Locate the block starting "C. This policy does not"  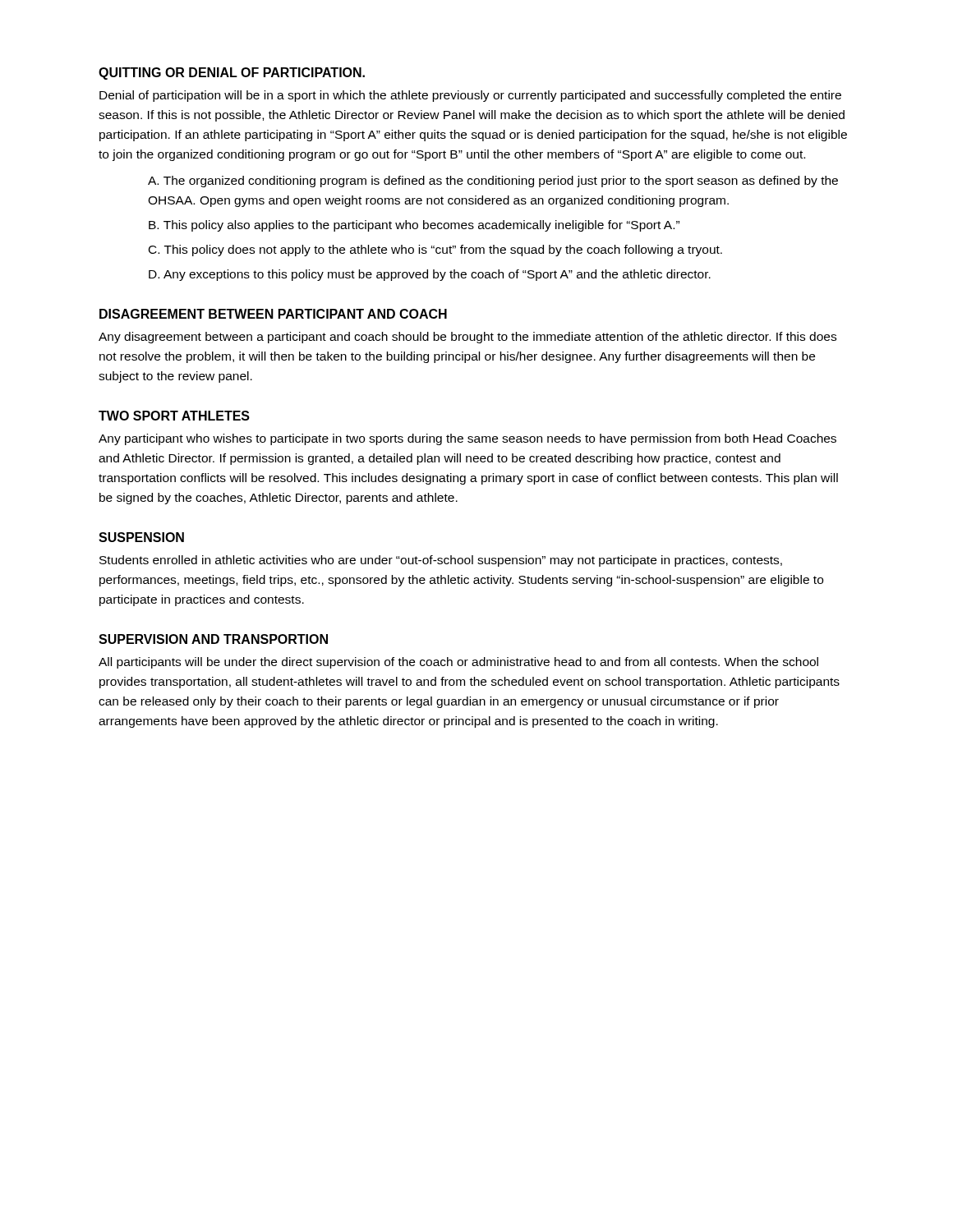436,249
